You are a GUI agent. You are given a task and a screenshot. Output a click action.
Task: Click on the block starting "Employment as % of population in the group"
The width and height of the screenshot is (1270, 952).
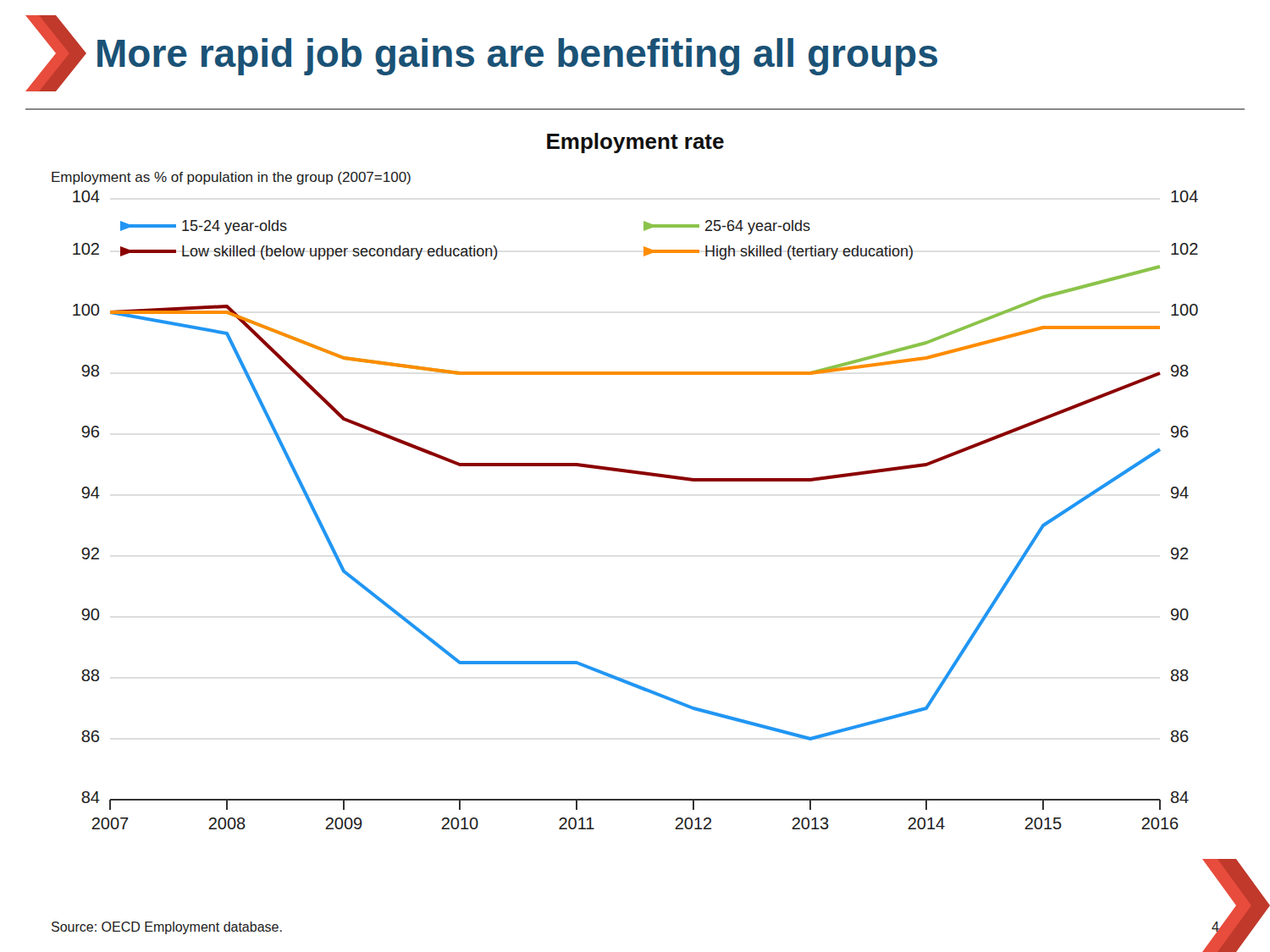pyautogui.click(x=231, y=177)
